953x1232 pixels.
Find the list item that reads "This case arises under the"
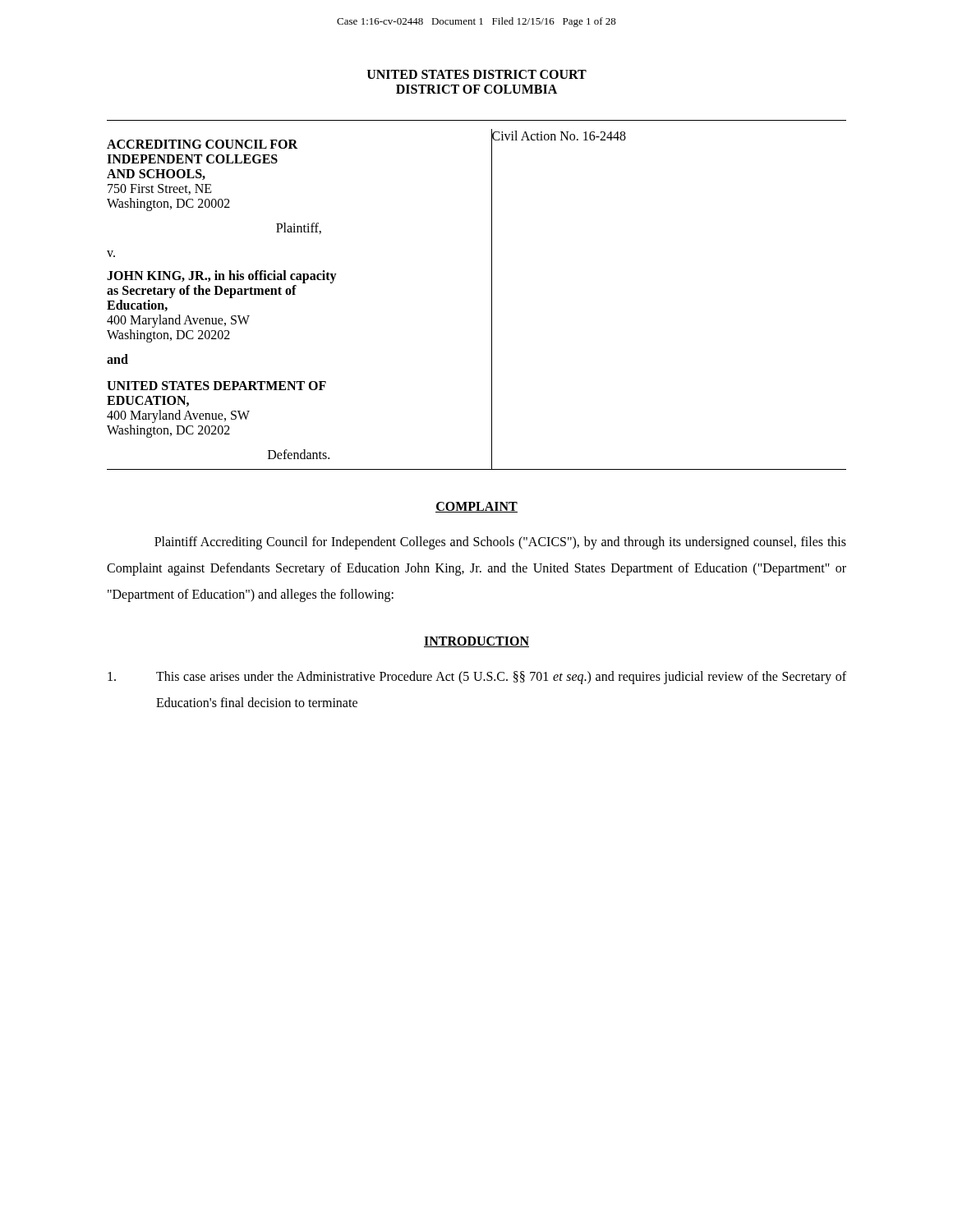coord(476,690)
